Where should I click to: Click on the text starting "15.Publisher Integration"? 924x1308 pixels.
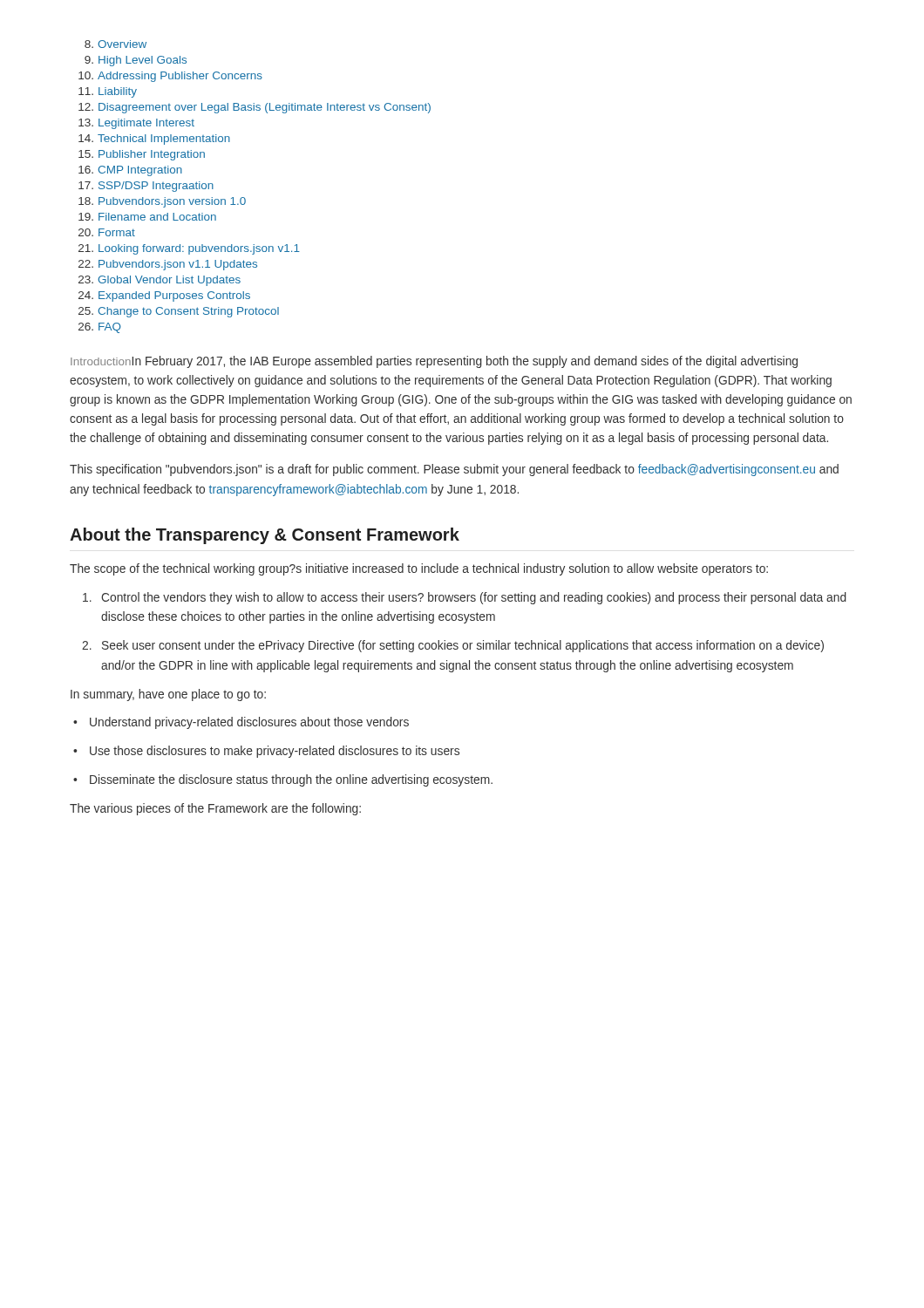coord(138,154)
